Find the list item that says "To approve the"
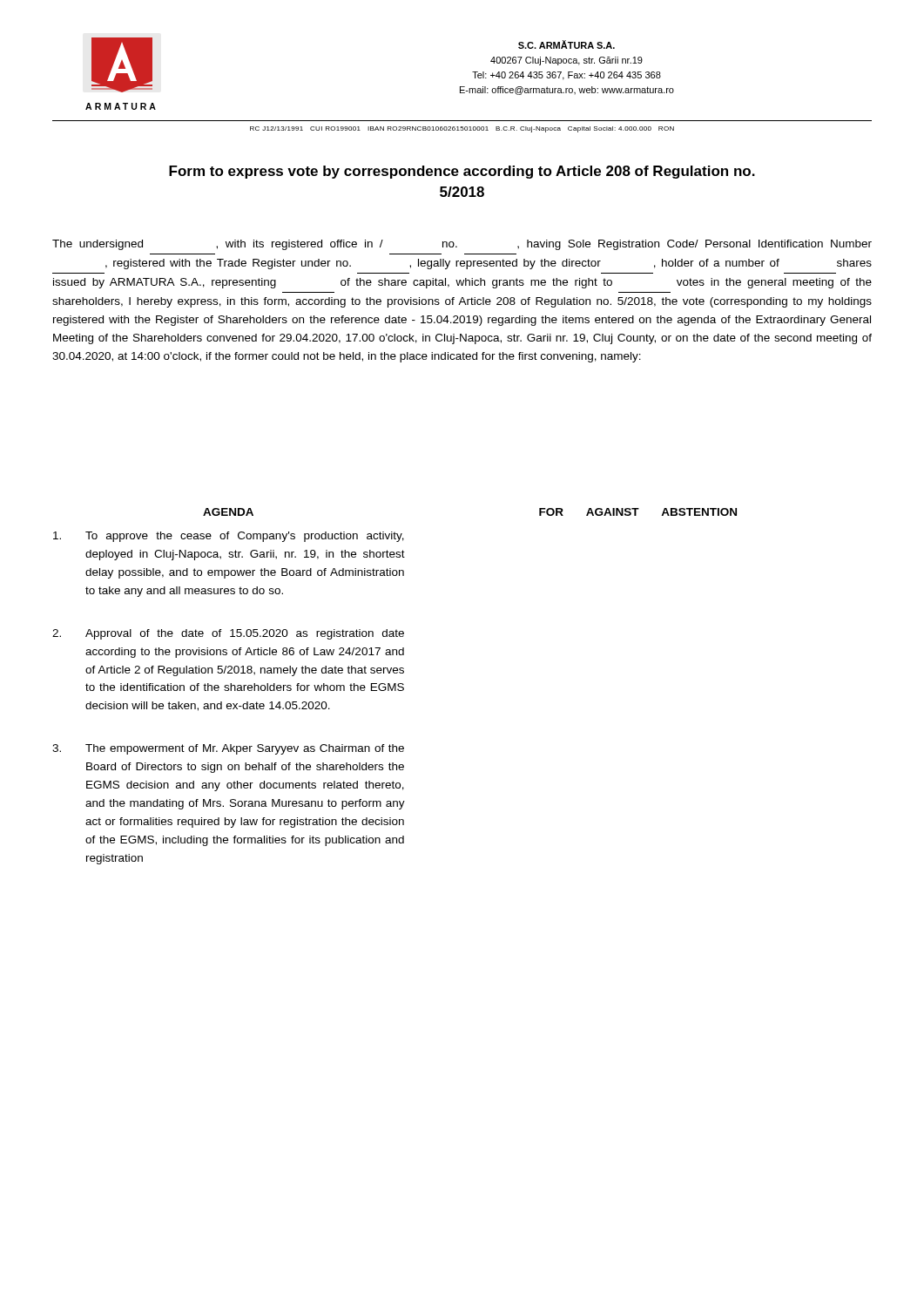 228,564
